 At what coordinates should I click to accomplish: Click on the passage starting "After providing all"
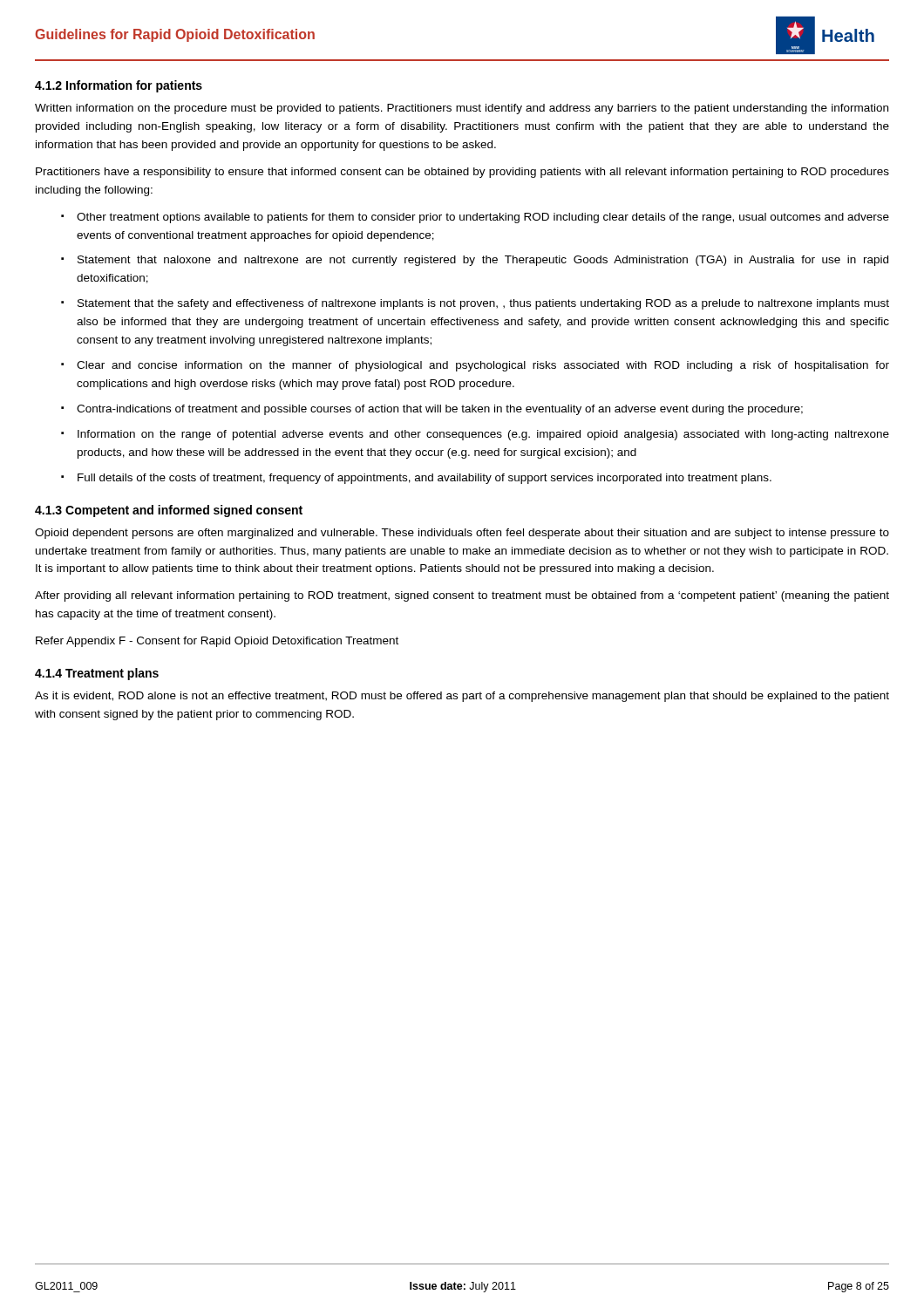(x=462, y=605)
